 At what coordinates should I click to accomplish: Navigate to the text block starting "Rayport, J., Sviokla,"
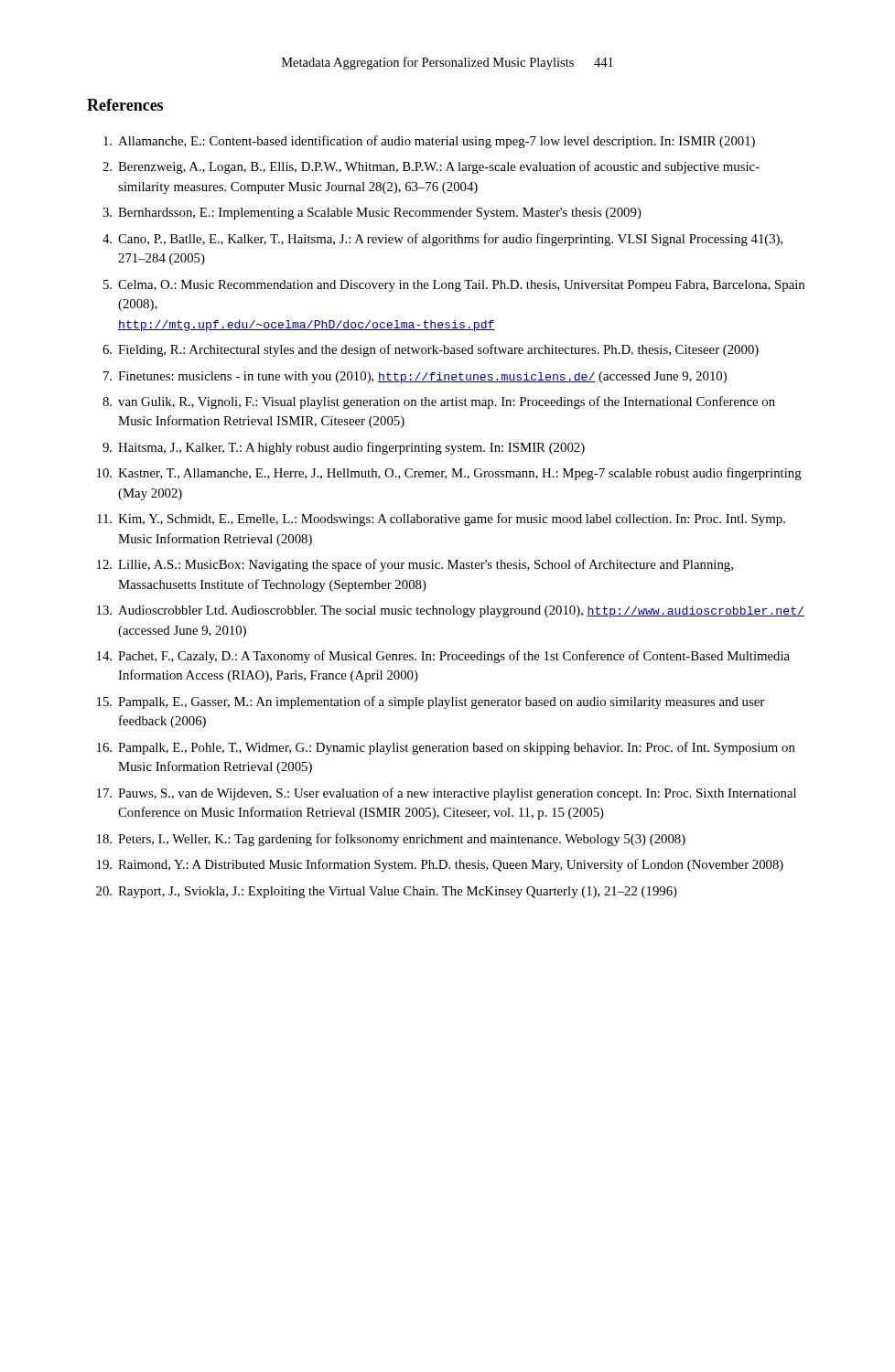(398, 891)
